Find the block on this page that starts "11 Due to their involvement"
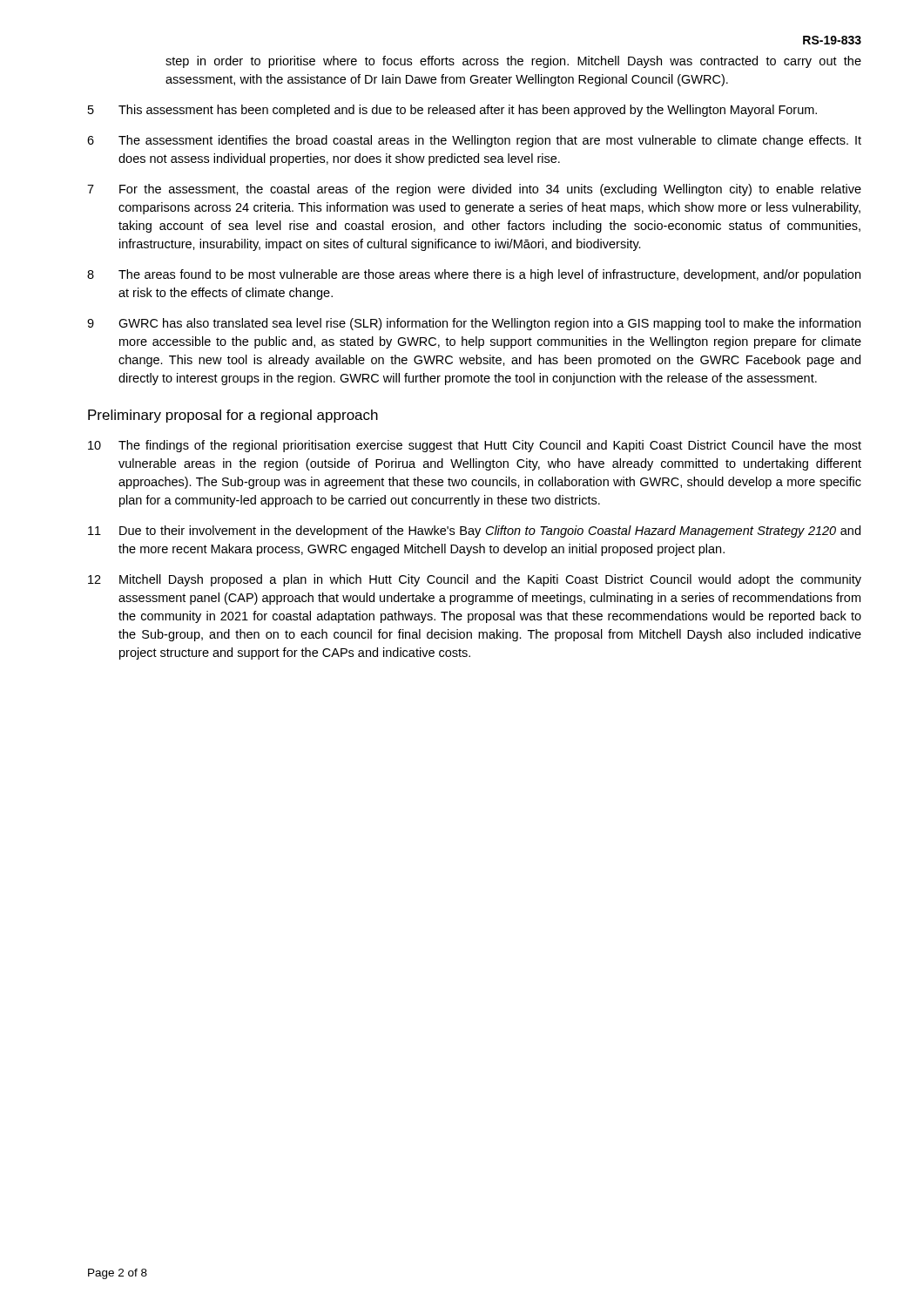This screenshot has height=1307, width=924. (474, 541)
